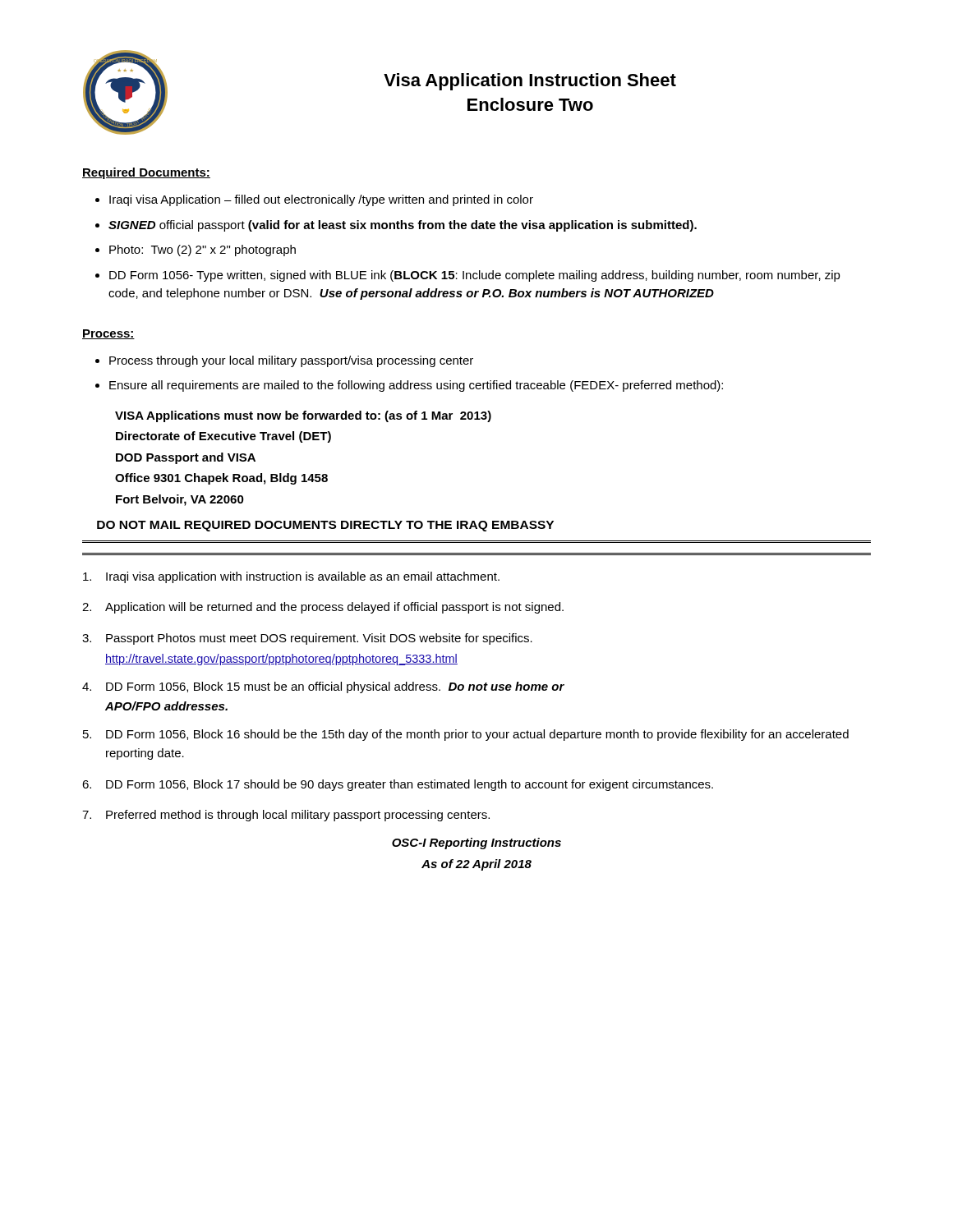Locate the passage starting "Photo: Two (2) 2" x"
Screen dimensions: 1232x953
[202, 249]
